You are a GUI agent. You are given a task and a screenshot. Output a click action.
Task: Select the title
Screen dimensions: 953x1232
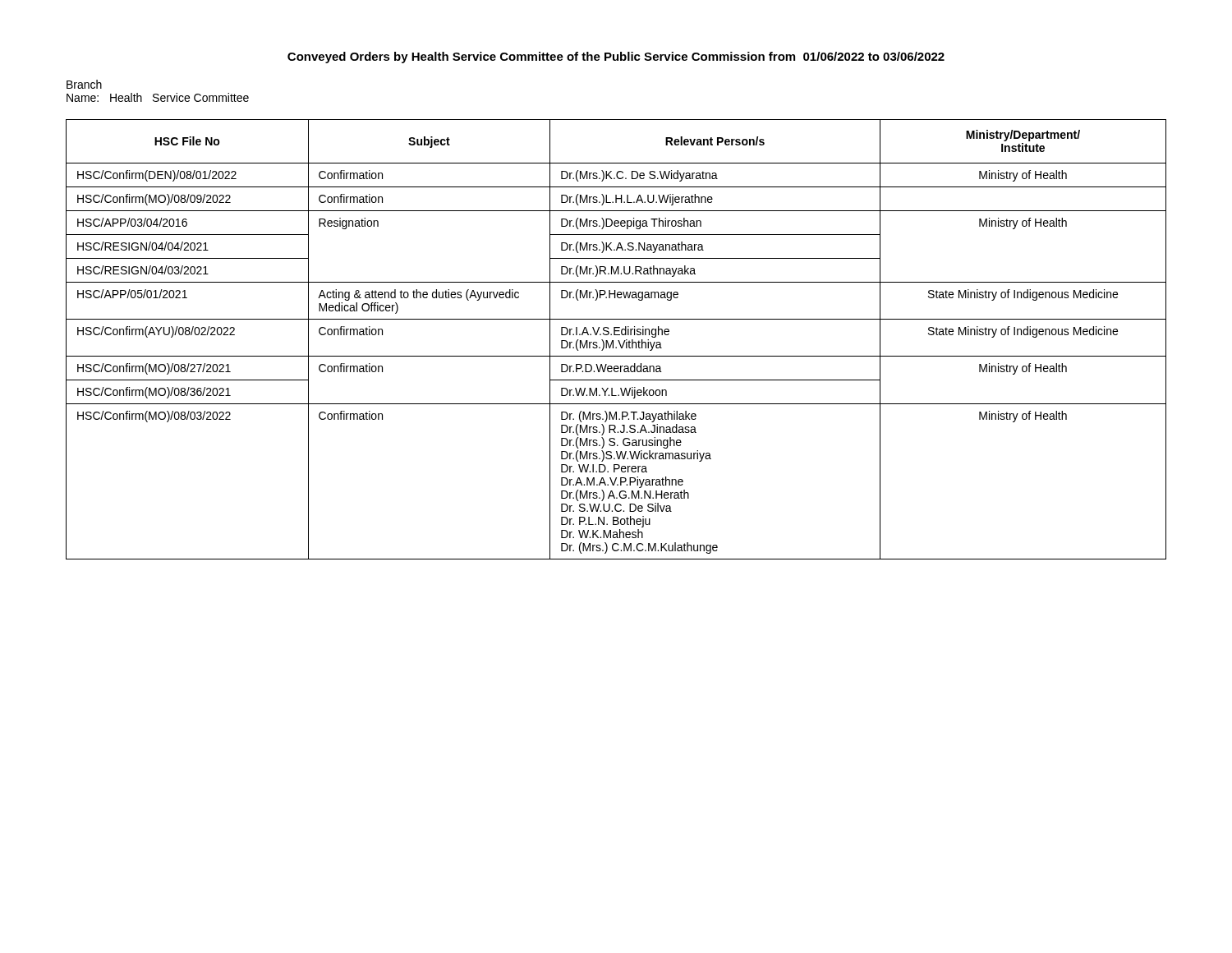616,56
